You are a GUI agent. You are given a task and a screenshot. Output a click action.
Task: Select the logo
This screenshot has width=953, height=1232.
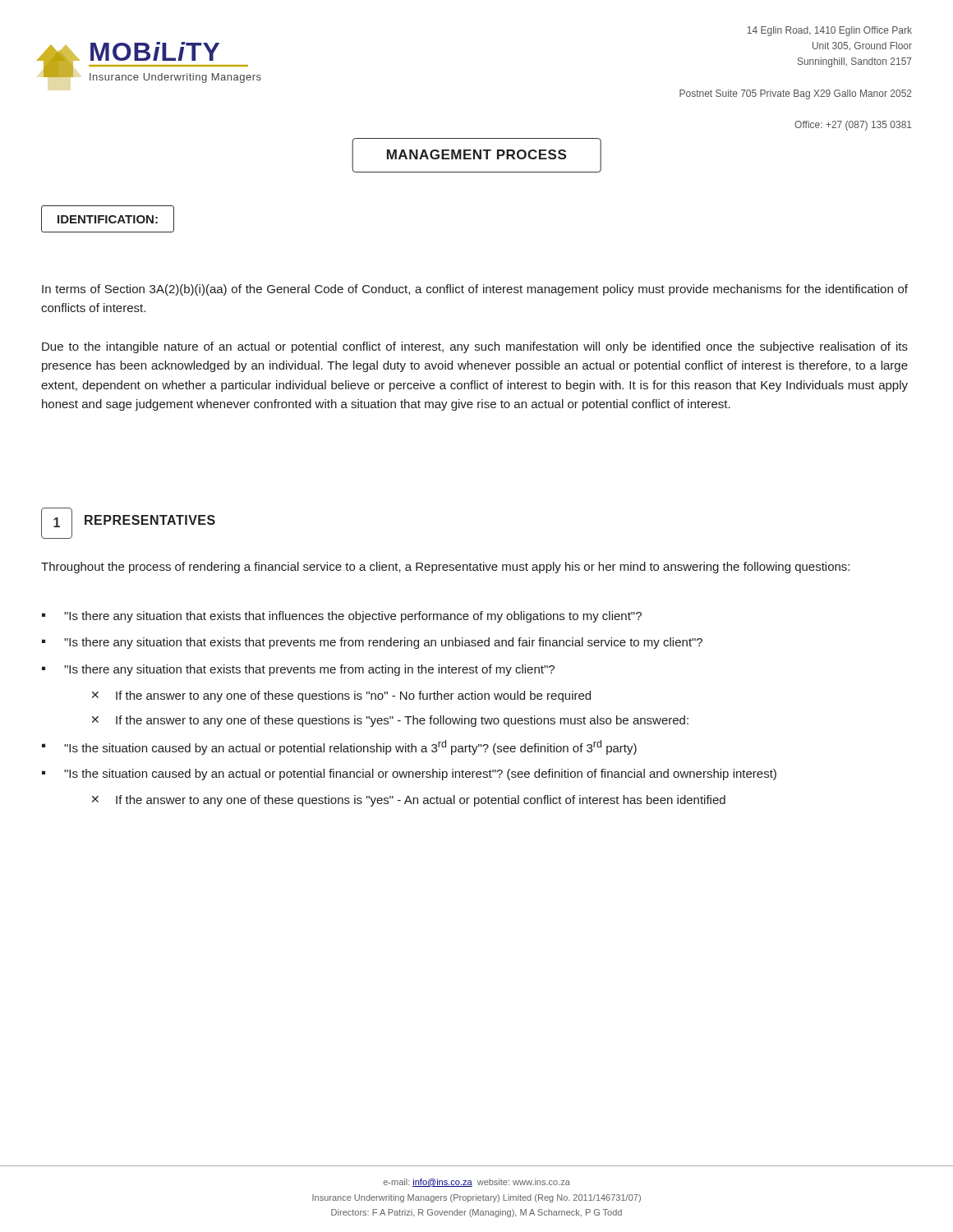coord(163,61)
